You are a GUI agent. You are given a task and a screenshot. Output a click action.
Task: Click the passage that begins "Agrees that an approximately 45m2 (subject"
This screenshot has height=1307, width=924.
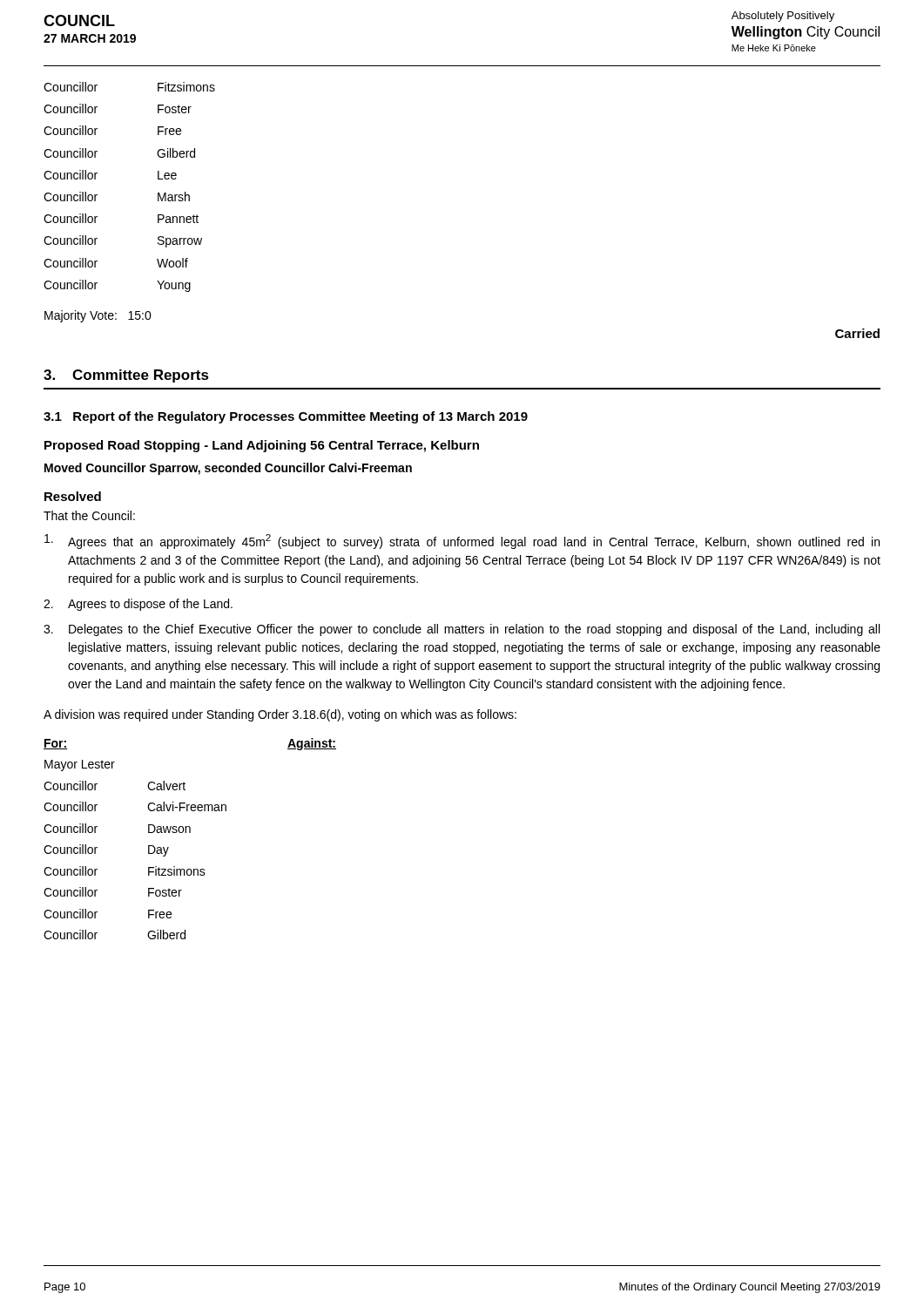462,559
